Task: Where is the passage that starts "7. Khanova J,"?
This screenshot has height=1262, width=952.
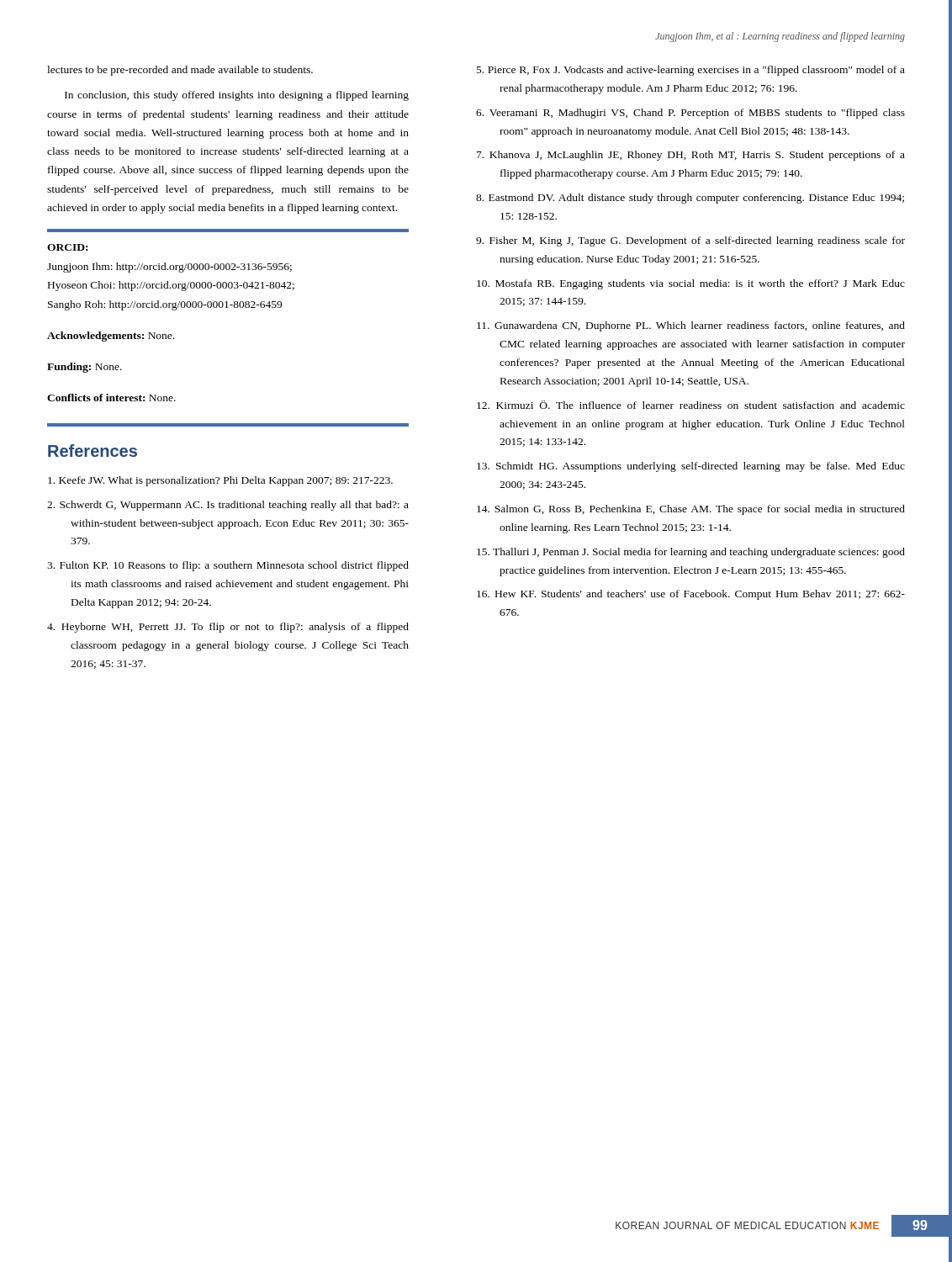Action: click(690, 164)
